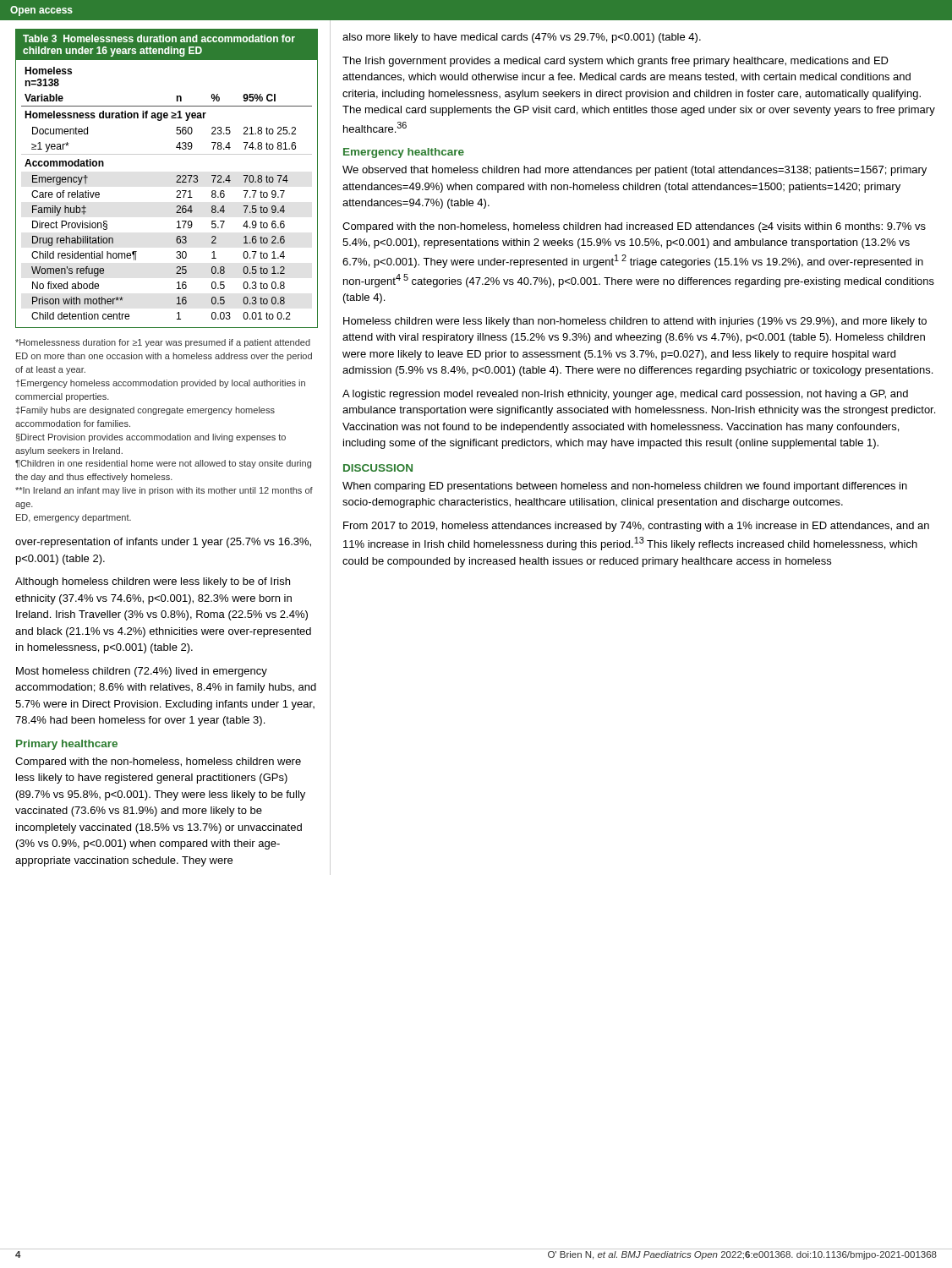Click on the passage starting "Homelessness duration for"
This screenshot has width=952, height=1268.
pyautogui.click(x=164, y=430)
